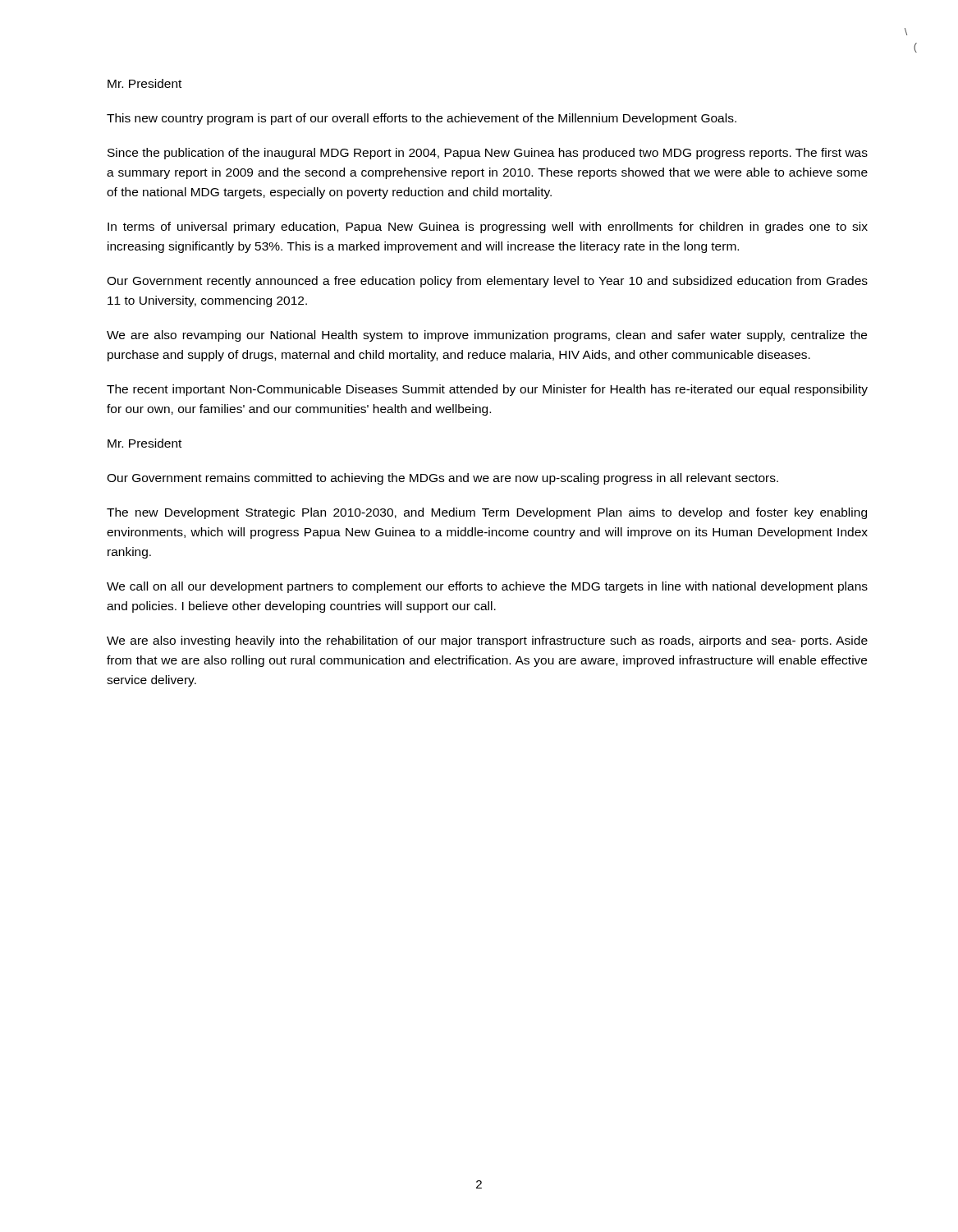The width and height of the screenshot is (958, 1232).
Task: Locate the region starting "This new country"
Action: pos(487,118)
